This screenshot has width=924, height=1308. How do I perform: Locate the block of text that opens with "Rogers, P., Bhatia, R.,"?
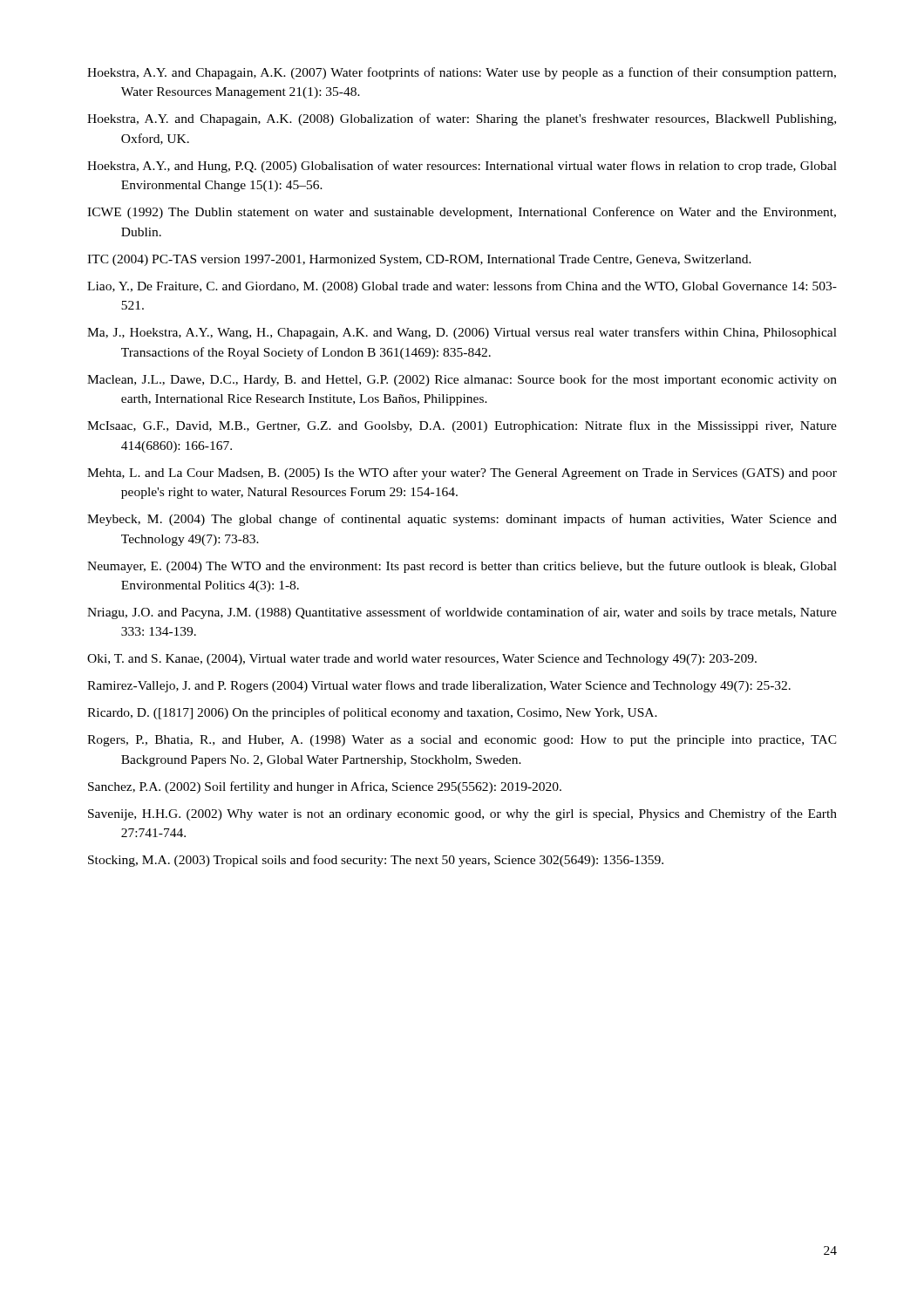[462, 749]
